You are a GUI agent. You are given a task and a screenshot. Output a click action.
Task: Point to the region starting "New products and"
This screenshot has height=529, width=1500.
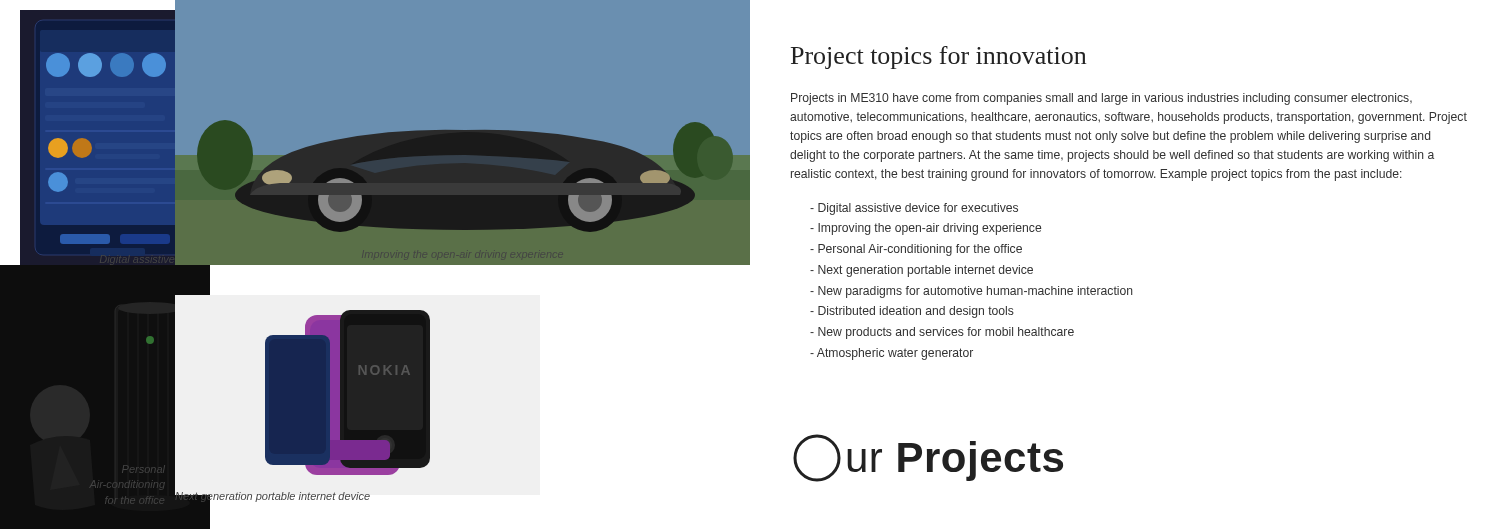point(942,332)
